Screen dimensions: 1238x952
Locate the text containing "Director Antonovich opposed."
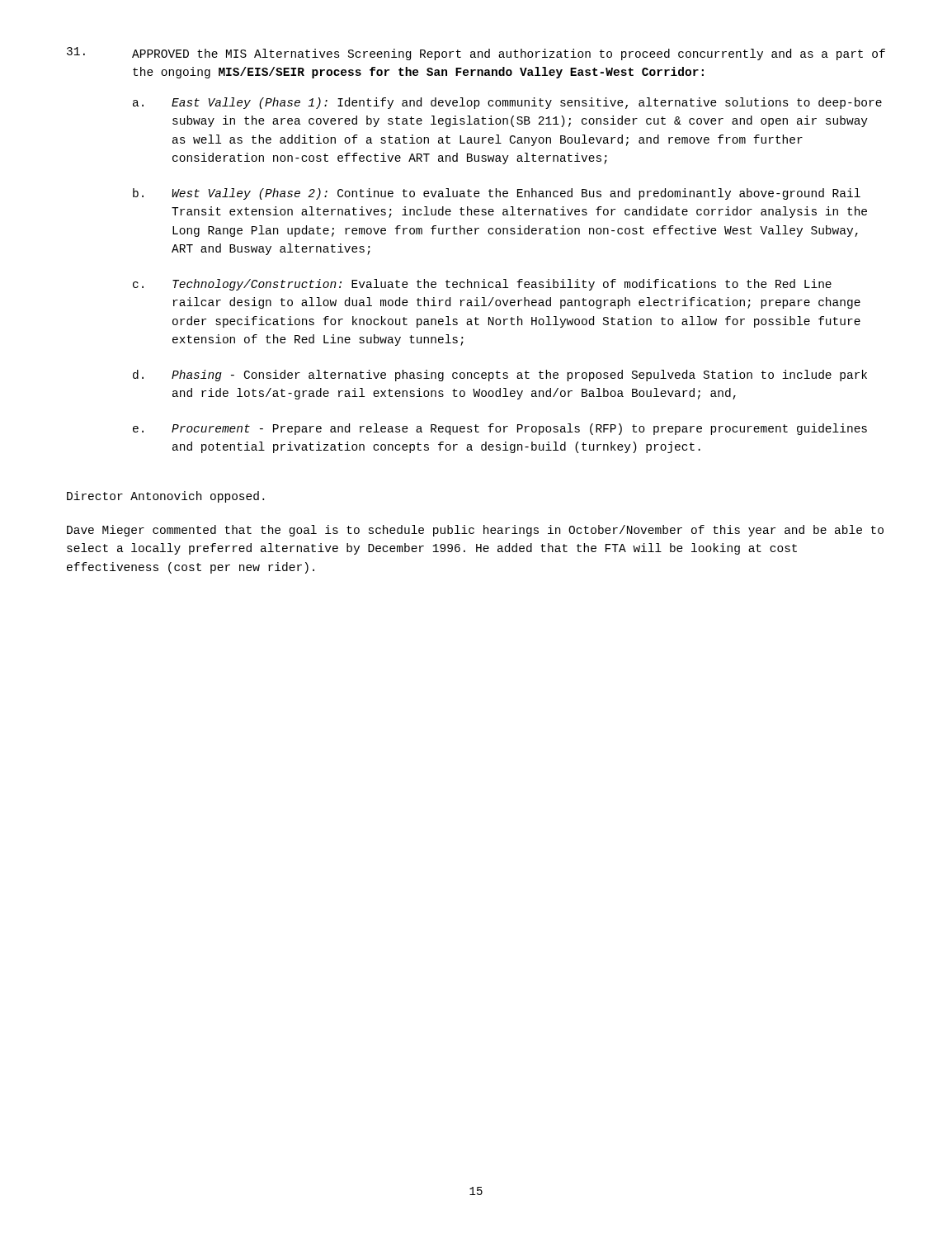tap(167, 497)
